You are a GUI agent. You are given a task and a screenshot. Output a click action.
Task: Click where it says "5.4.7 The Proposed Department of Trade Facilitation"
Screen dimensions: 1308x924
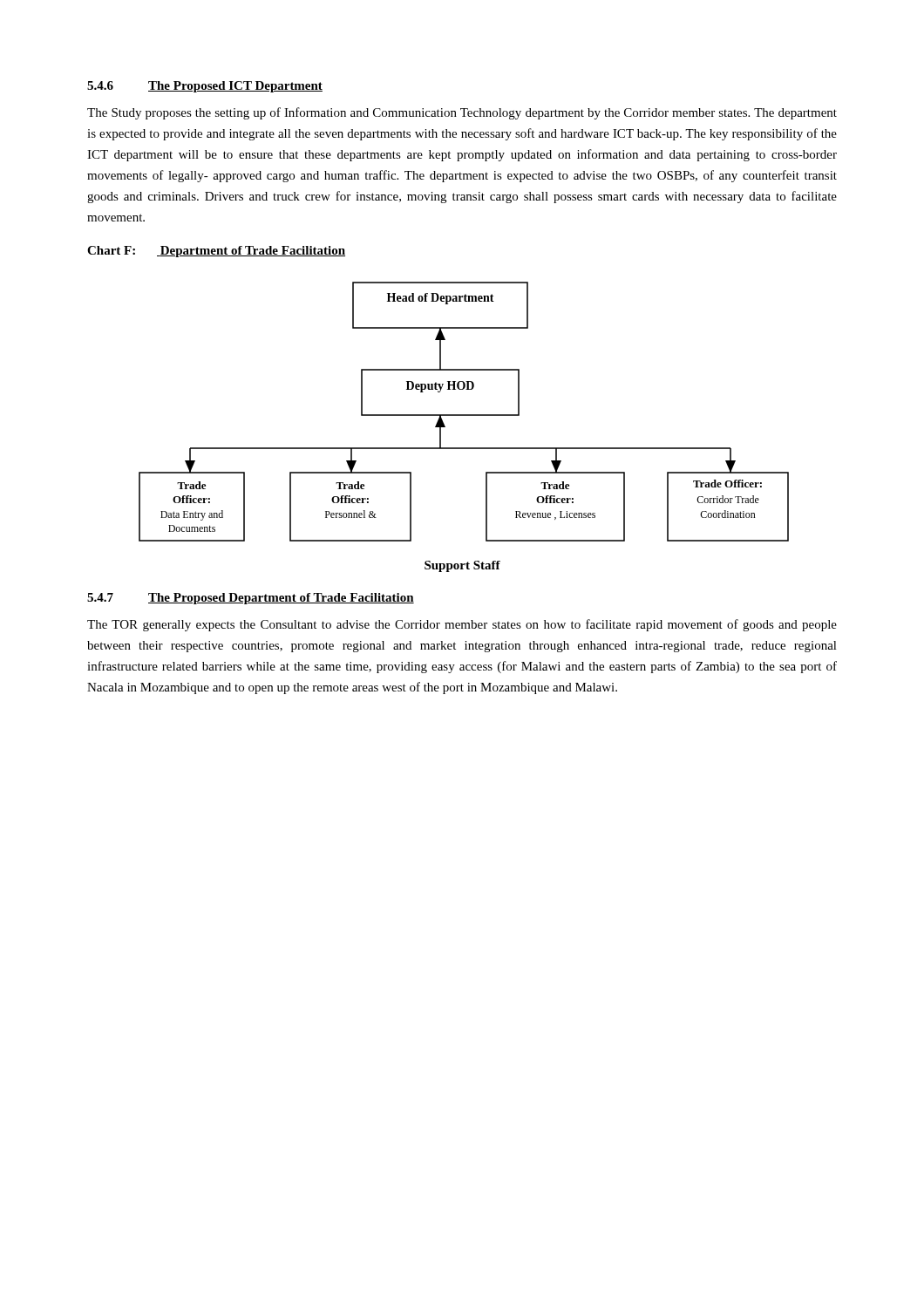250,598
